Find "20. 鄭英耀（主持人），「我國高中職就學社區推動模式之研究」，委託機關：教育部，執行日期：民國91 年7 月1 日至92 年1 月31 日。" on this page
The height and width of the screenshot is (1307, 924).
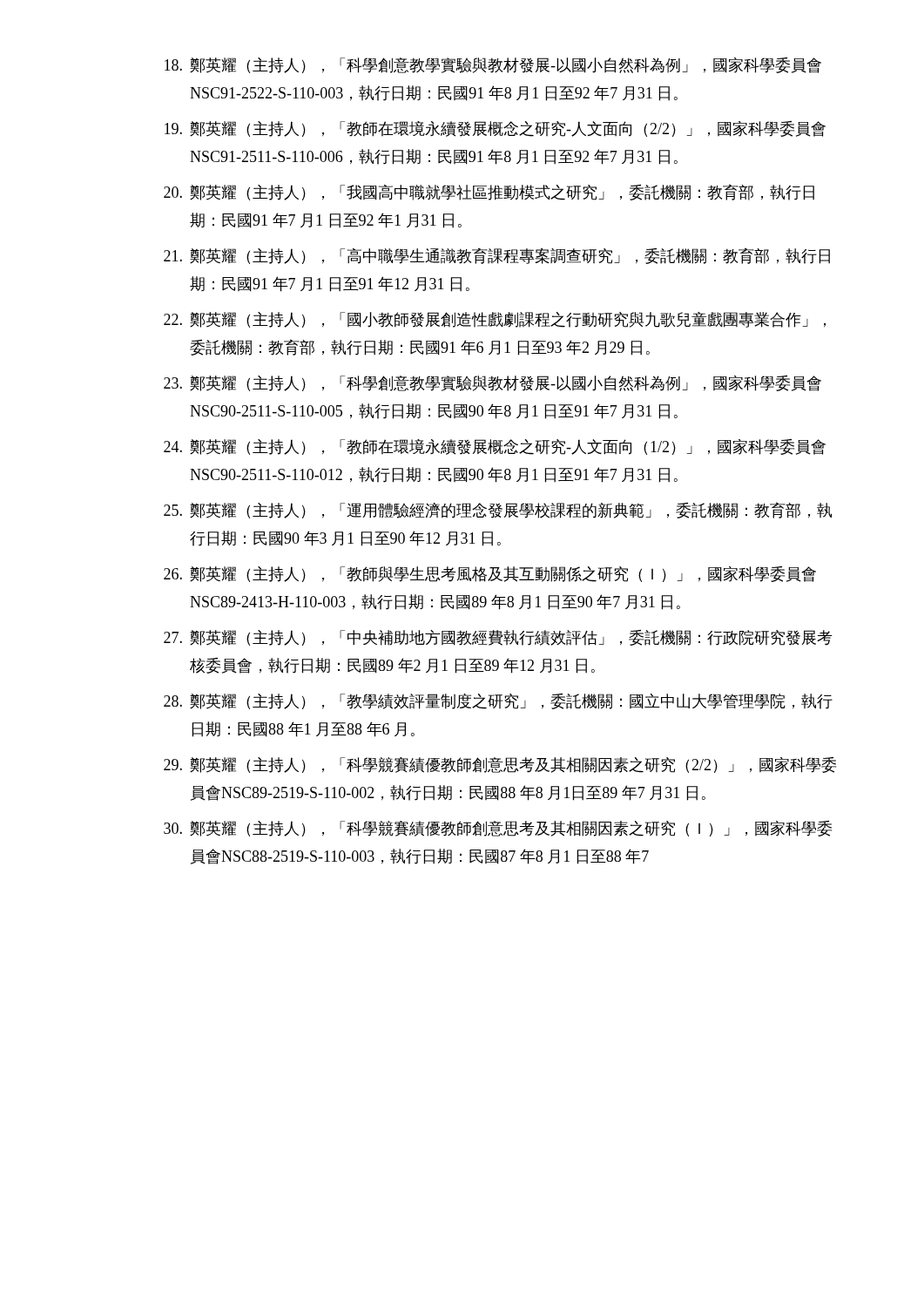pyautogui.click(x=488, y=207)
